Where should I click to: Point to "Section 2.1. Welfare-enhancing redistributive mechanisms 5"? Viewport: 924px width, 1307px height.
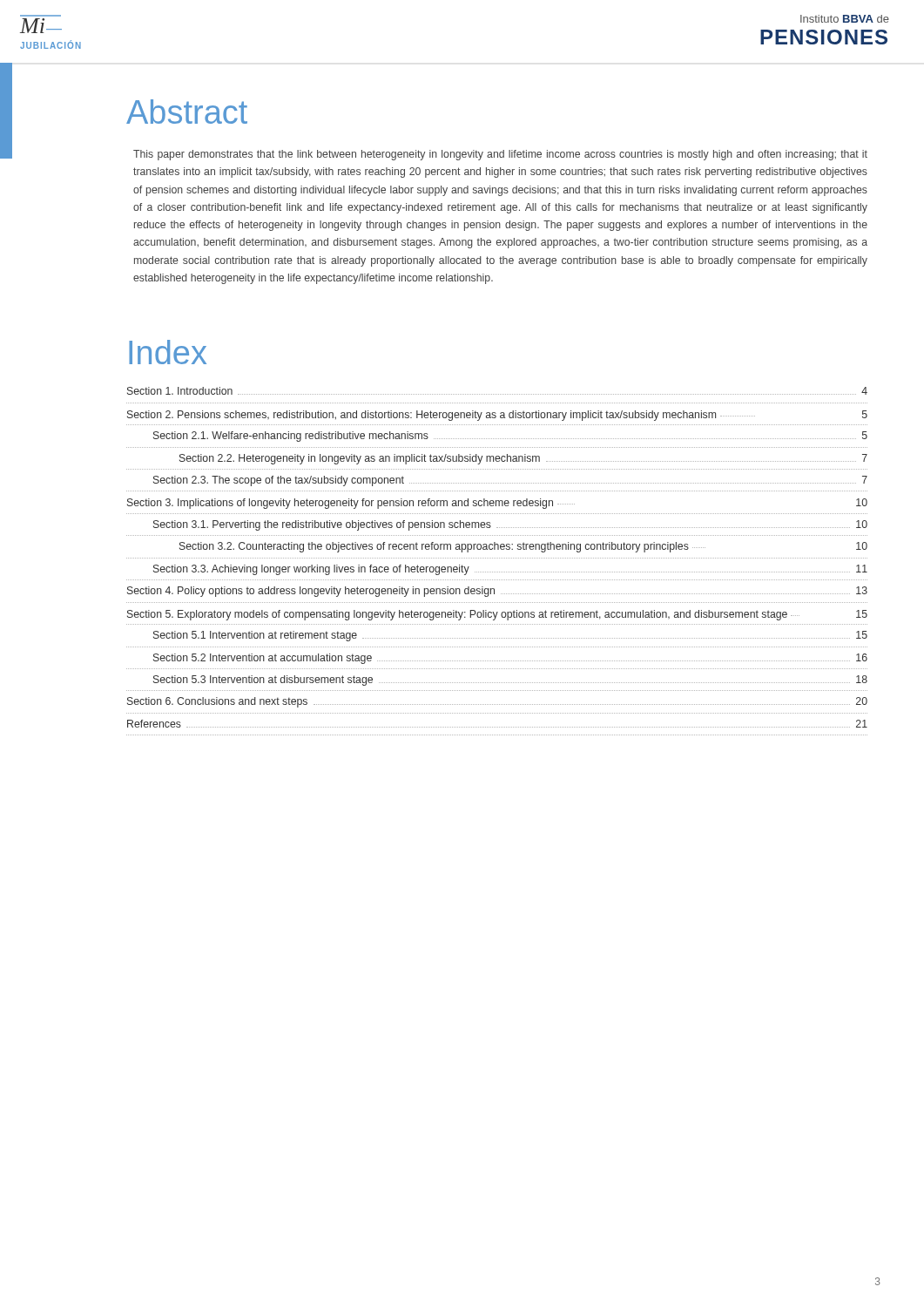coord(510,436)
